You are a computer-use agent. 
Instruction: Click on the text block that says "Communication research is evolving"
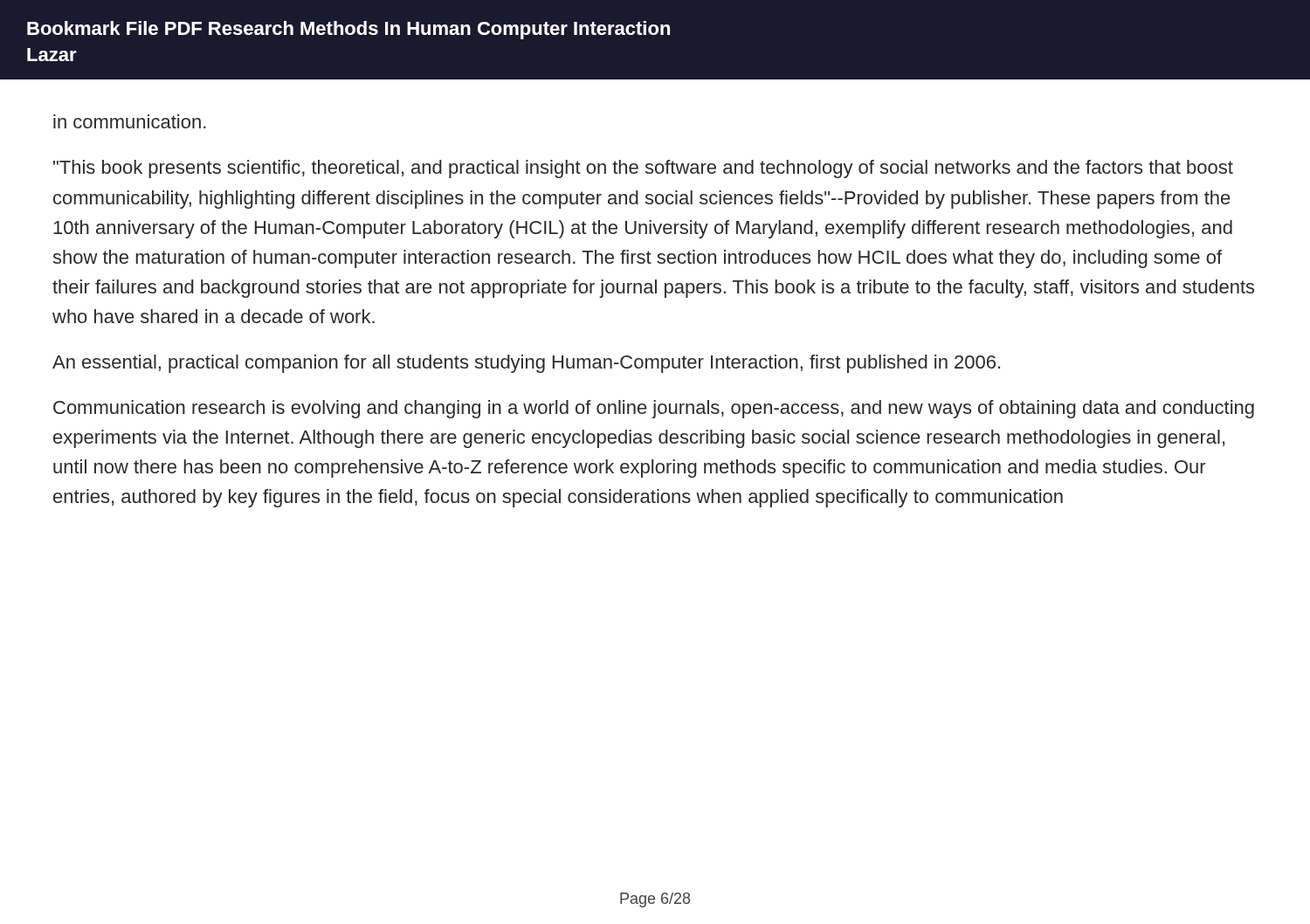tap(654, 452)
